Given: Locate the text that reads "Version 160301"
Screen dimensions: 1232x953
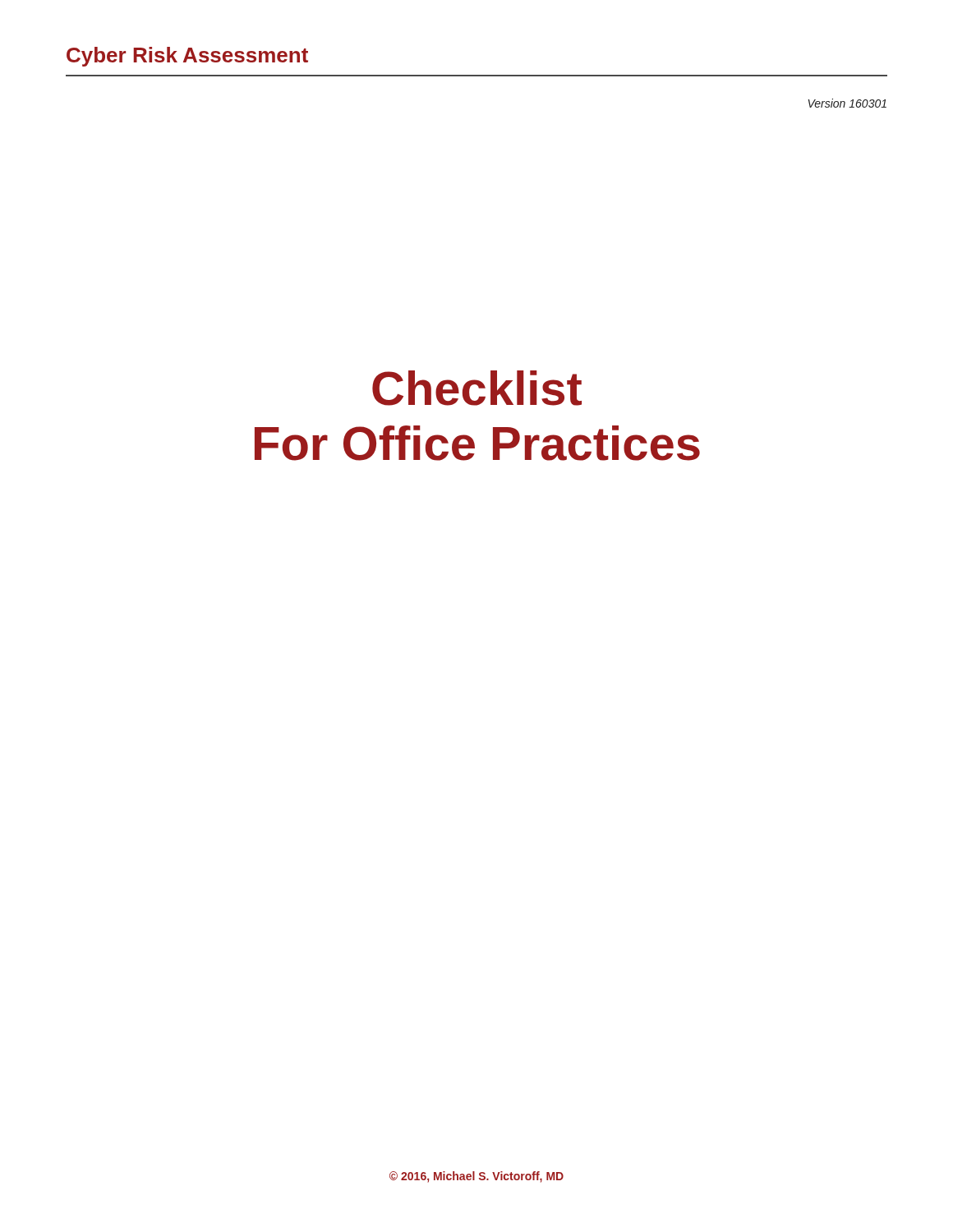Looking at the screenshot, I should pyautogui.click(x=847, y=103).
